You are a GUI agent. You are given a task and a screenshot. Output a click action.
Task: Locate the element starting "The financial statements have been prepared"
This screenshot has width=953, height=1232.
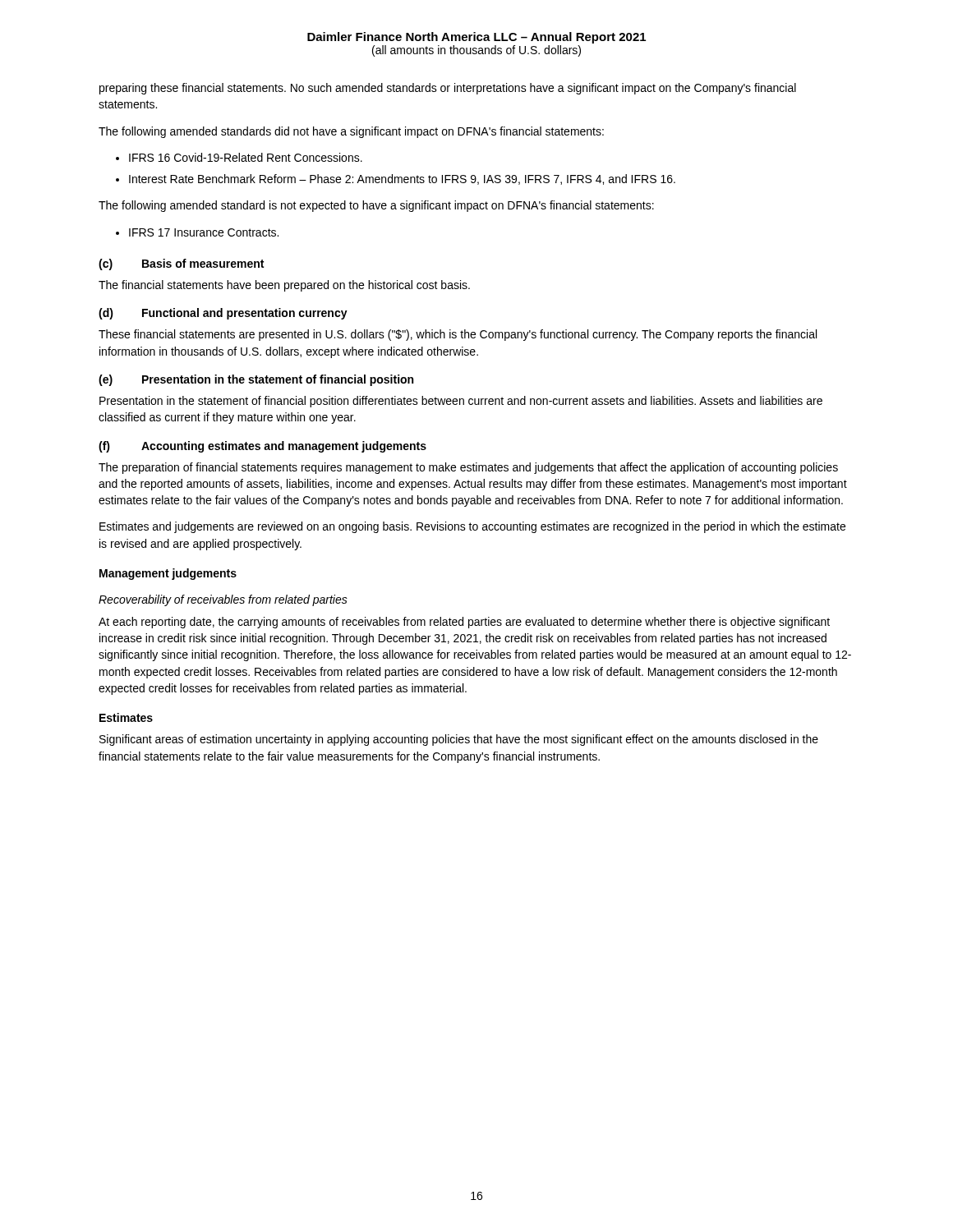(476, 285)
